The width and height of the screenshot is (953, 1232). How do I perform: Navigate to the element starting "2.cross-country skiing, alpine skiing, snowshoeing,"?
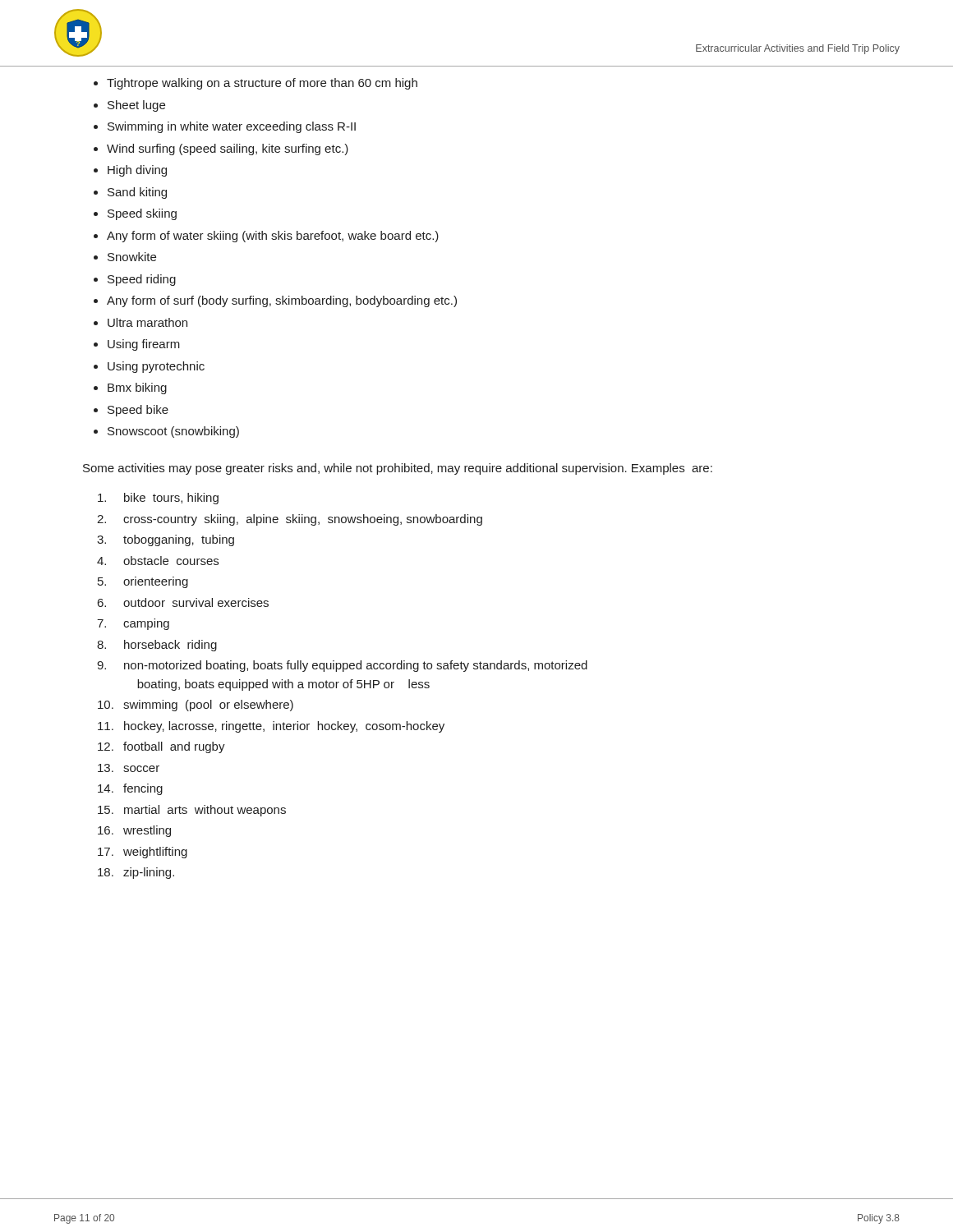click(x=290, y=520)
